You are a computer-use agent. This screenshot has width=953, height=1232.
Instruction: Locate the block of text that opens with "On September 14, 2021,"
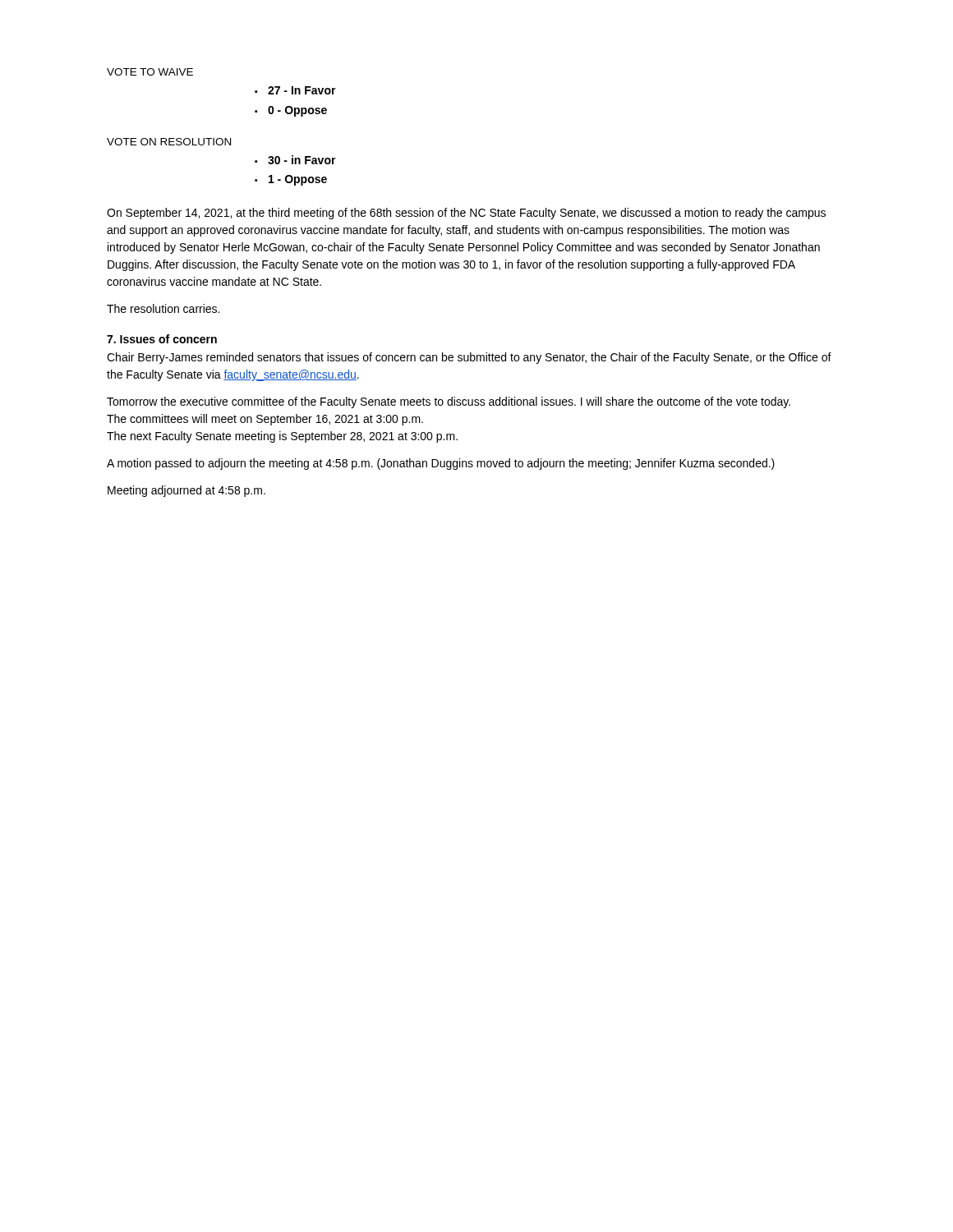tap(466, 247)
